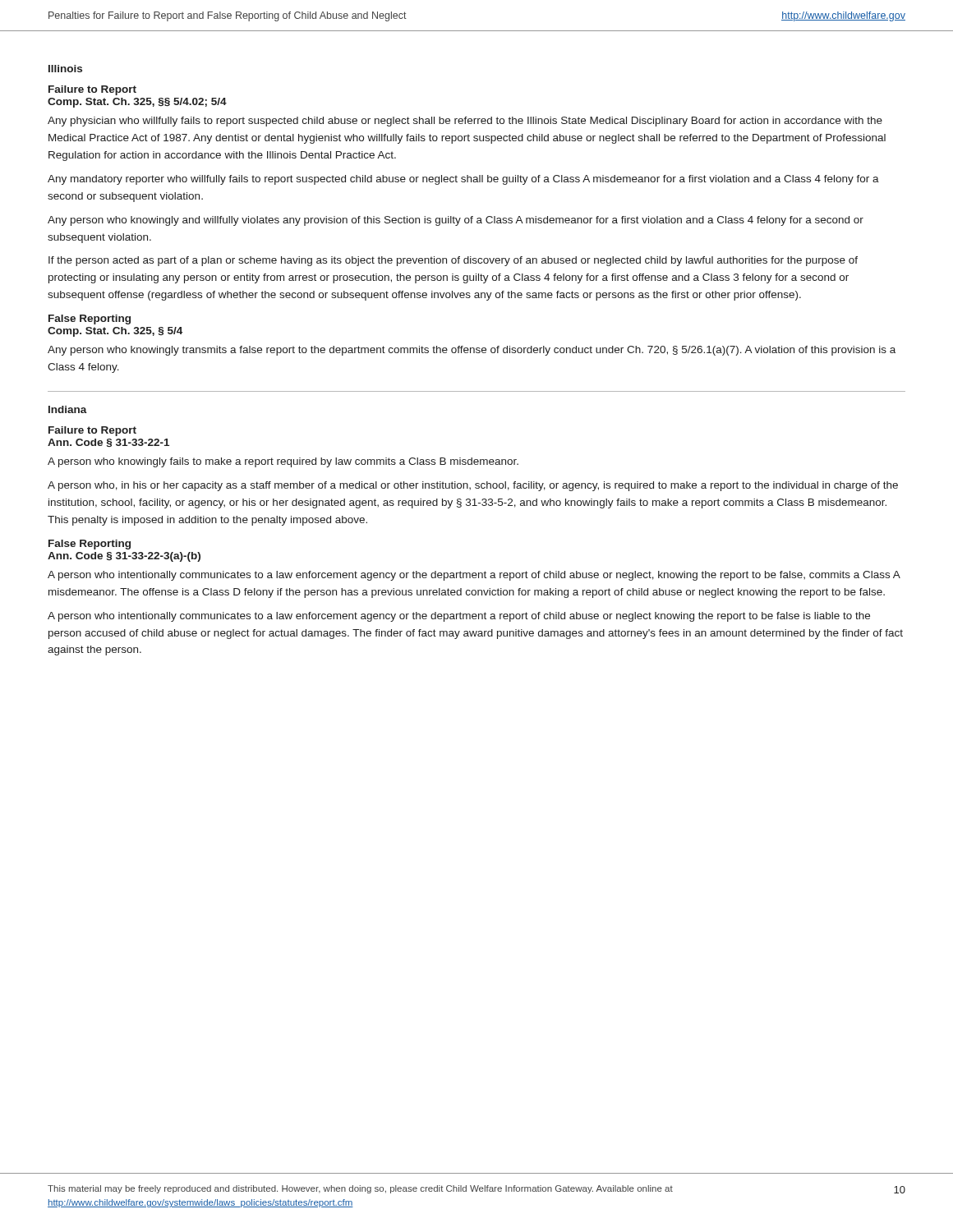Select the text block that says "If the person acted as part of a"
Viewport: 953px width, 1232px height.
coord(453,278)
